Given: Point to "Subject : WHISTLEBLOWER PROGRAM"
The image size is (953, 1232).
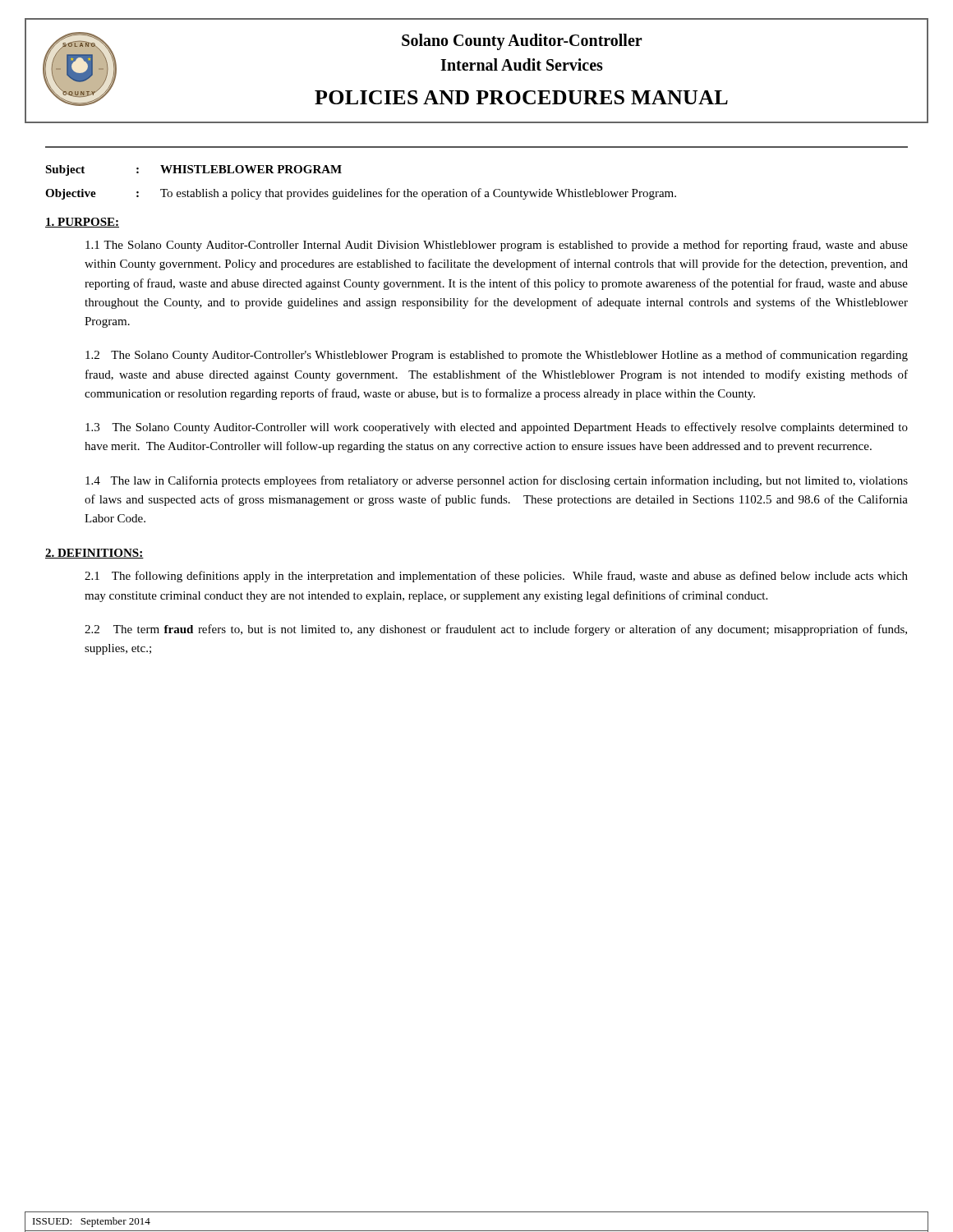Looking at the screenshot, I should 194,170.
